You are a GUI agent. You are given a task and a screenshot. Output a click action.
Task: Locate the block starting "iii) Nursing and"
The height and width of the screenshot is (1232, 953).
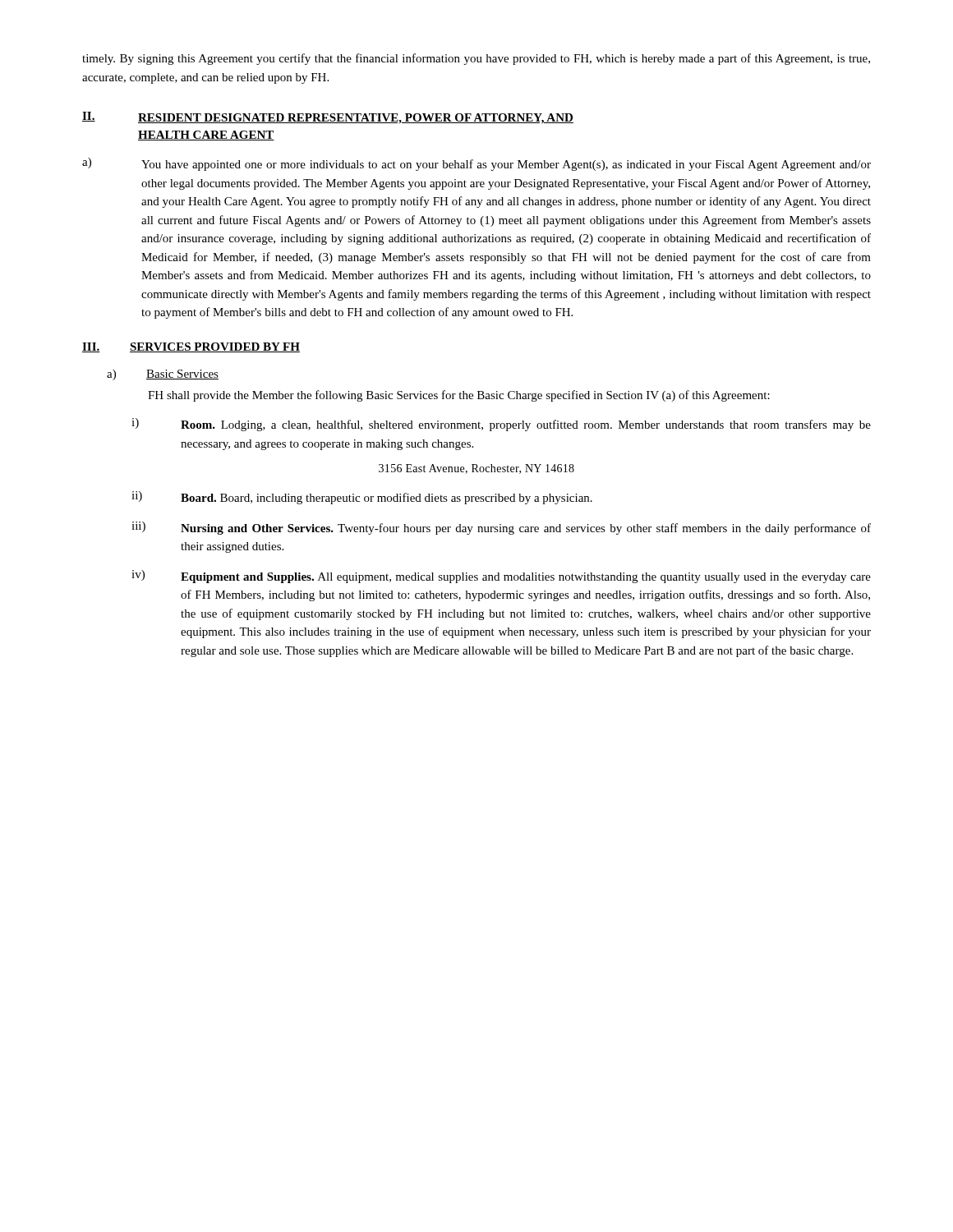[501, 537]
